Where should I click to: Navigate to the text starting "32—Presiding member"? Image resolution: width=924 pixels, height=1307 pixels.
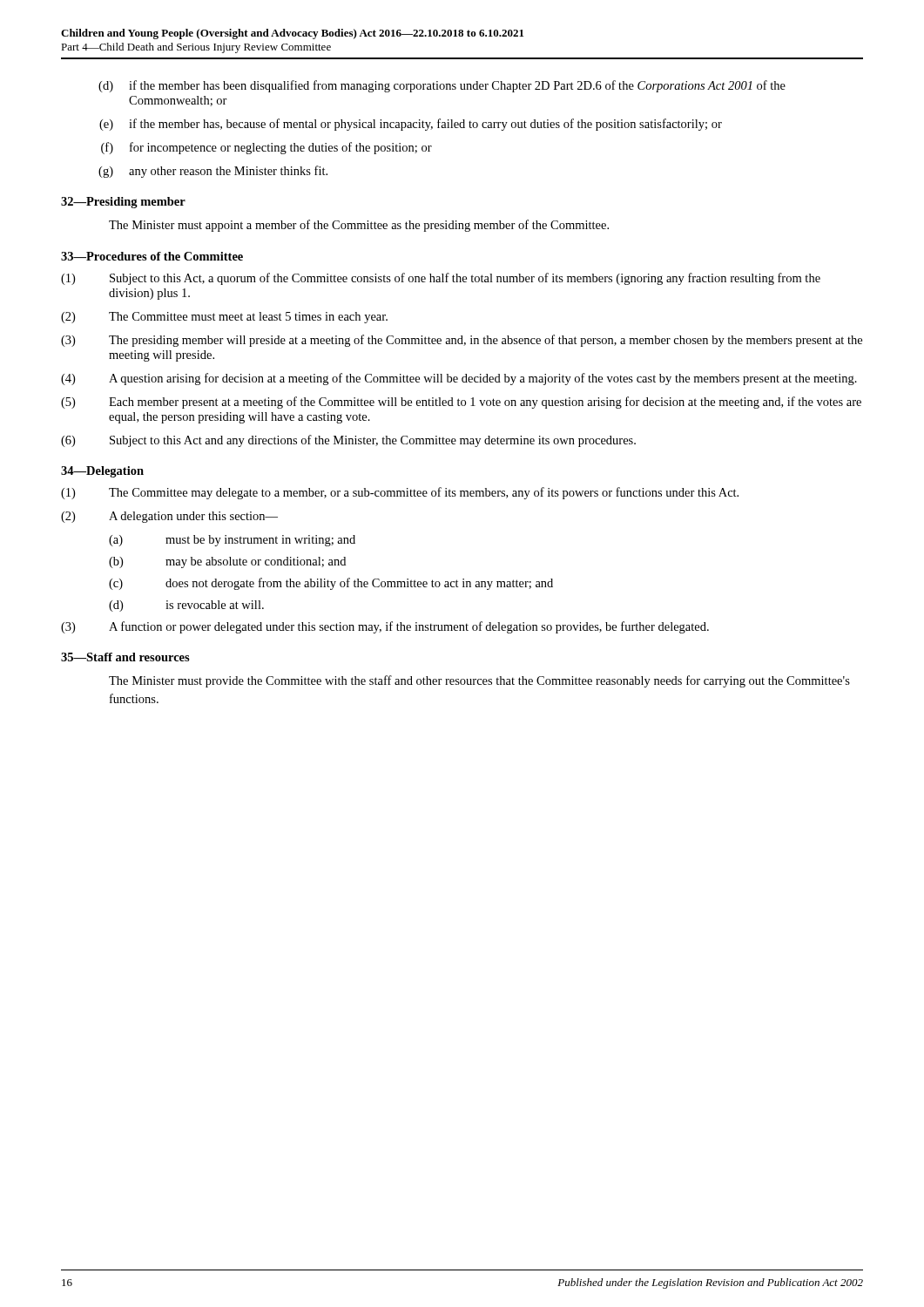pyautogui.click(x=123, y=201)
